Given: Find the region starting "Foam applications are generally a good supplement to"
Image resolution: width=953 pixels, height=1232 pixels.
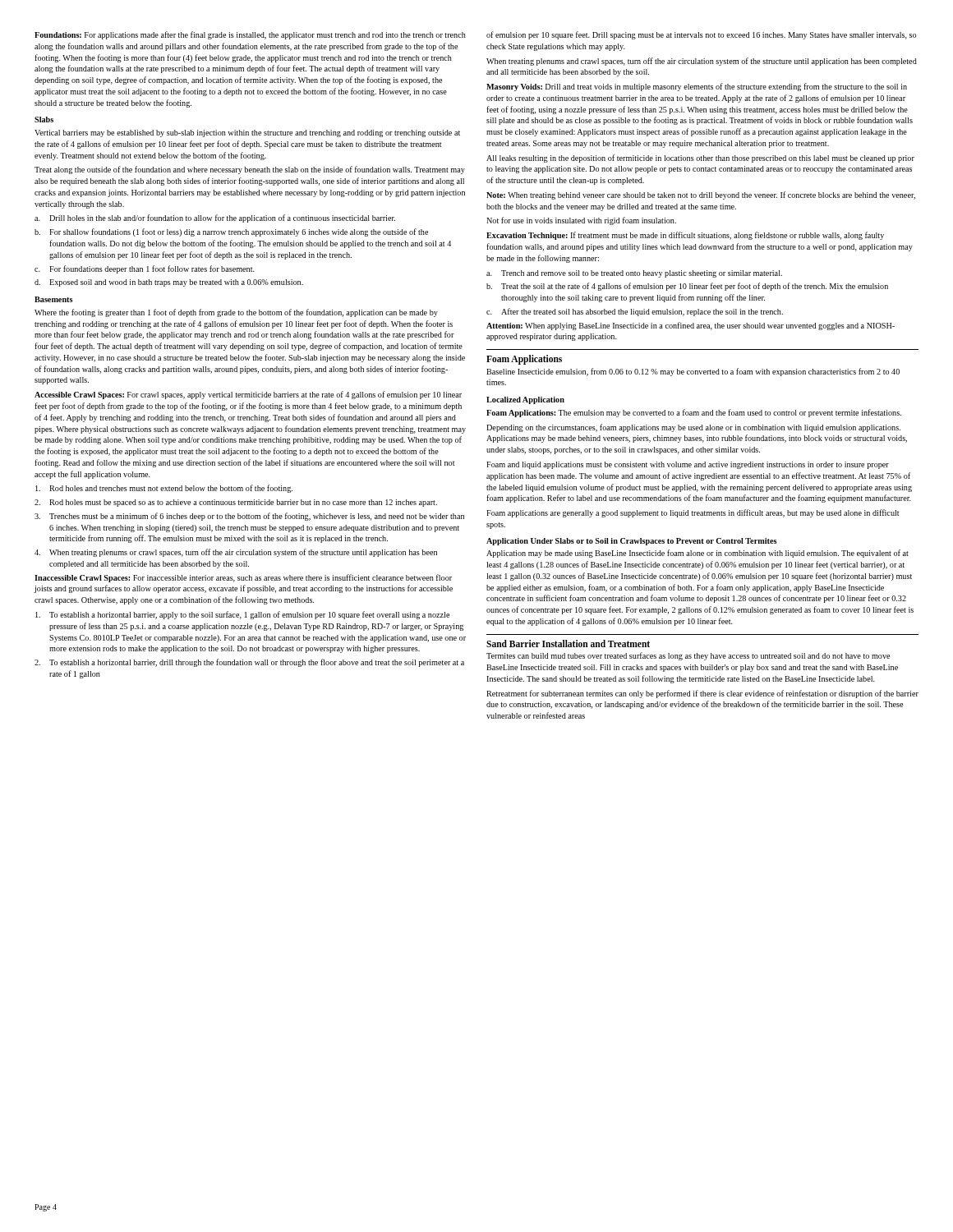Looking at the screenshot, I should pos(702,519).
